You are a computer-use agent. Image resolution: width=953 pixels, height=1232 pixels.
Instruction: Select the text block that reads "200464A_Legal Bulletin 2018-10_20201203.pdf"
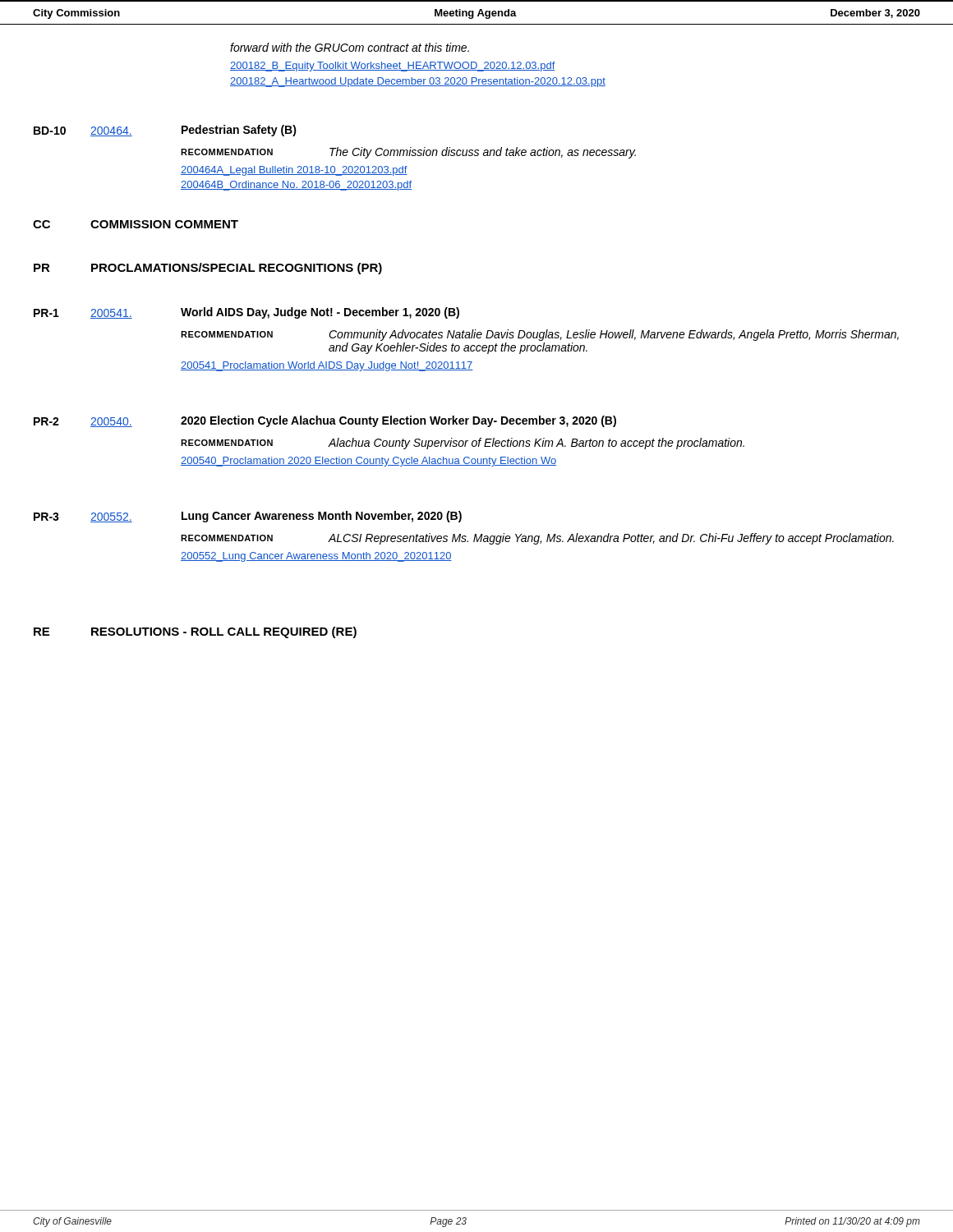(294, 171)
